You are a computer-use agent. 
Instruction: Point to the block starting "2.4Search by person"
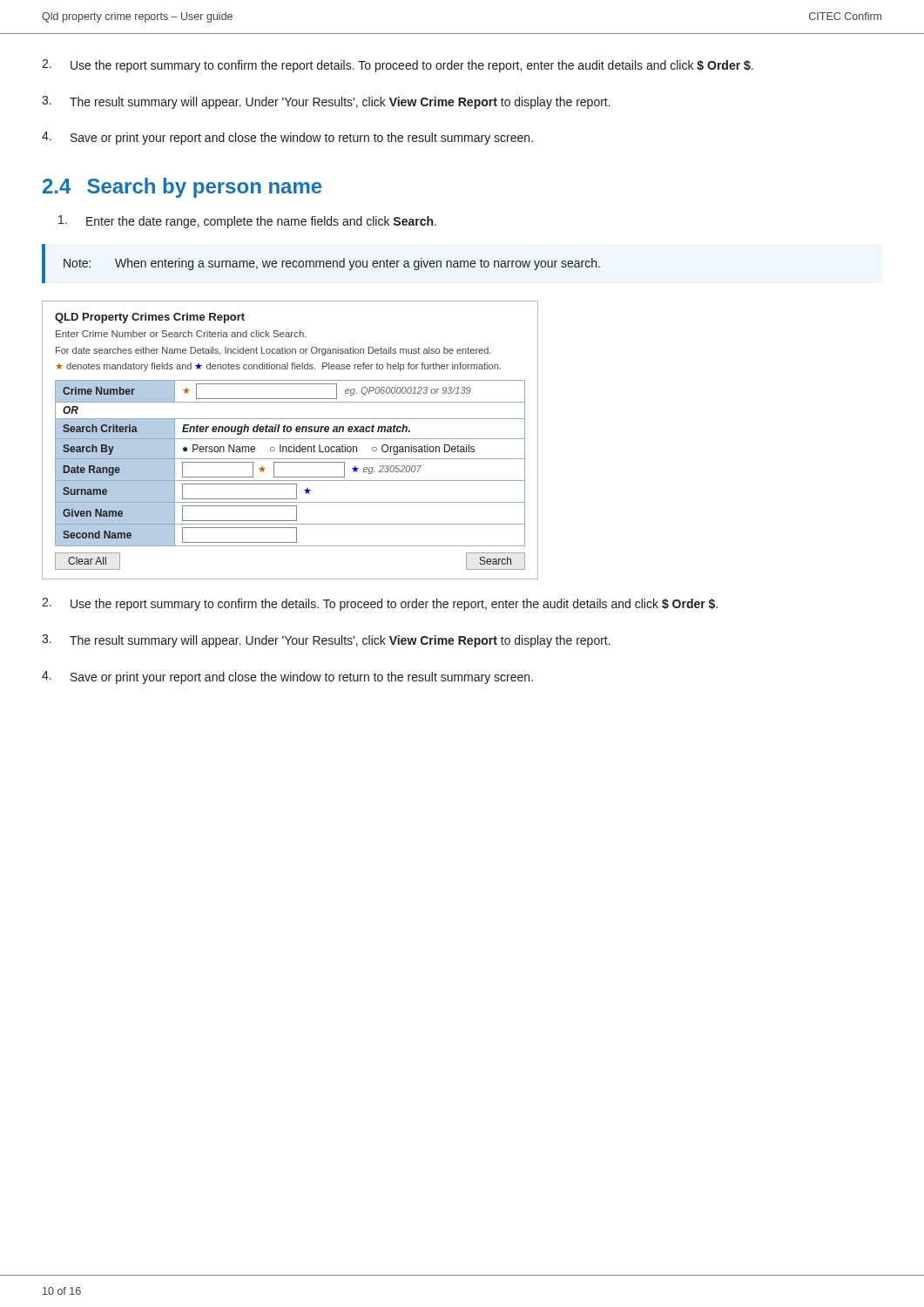point(182,188)
